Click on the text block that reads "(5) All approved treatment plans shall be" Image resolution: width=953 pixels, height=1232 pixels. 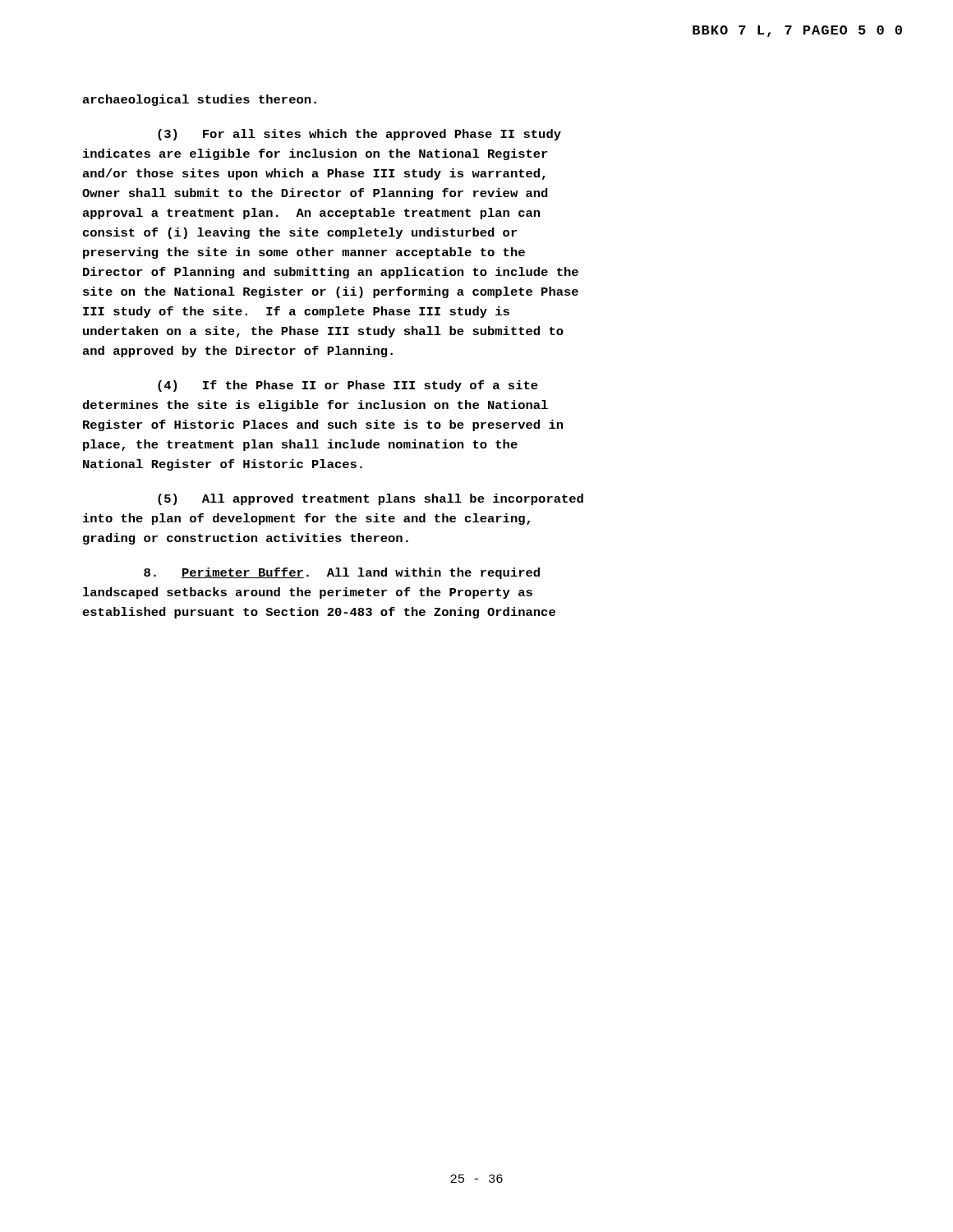(x=485, y=519)
